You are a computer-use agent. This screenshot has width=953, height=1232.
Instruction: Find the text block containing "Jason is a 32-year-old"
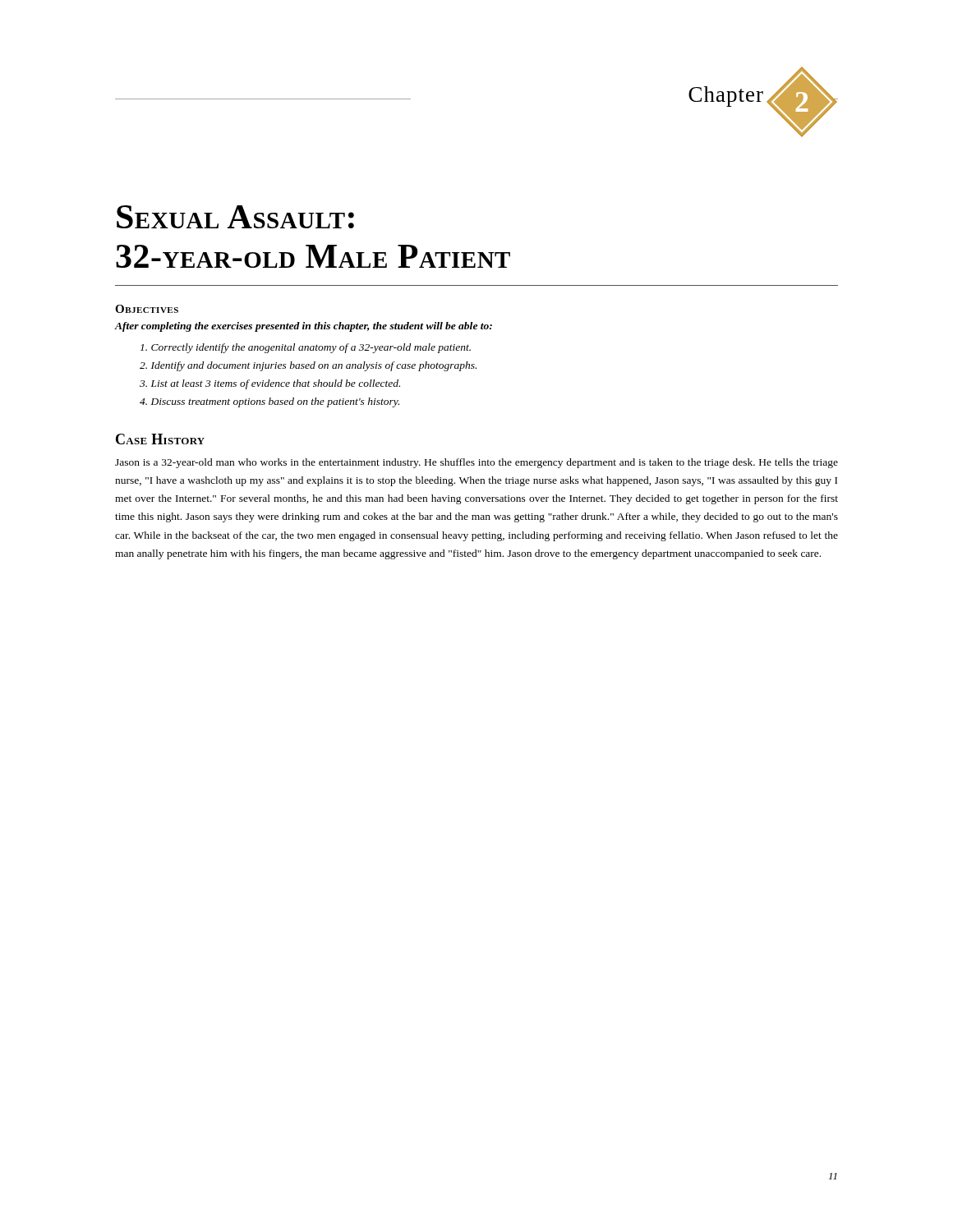476,508
